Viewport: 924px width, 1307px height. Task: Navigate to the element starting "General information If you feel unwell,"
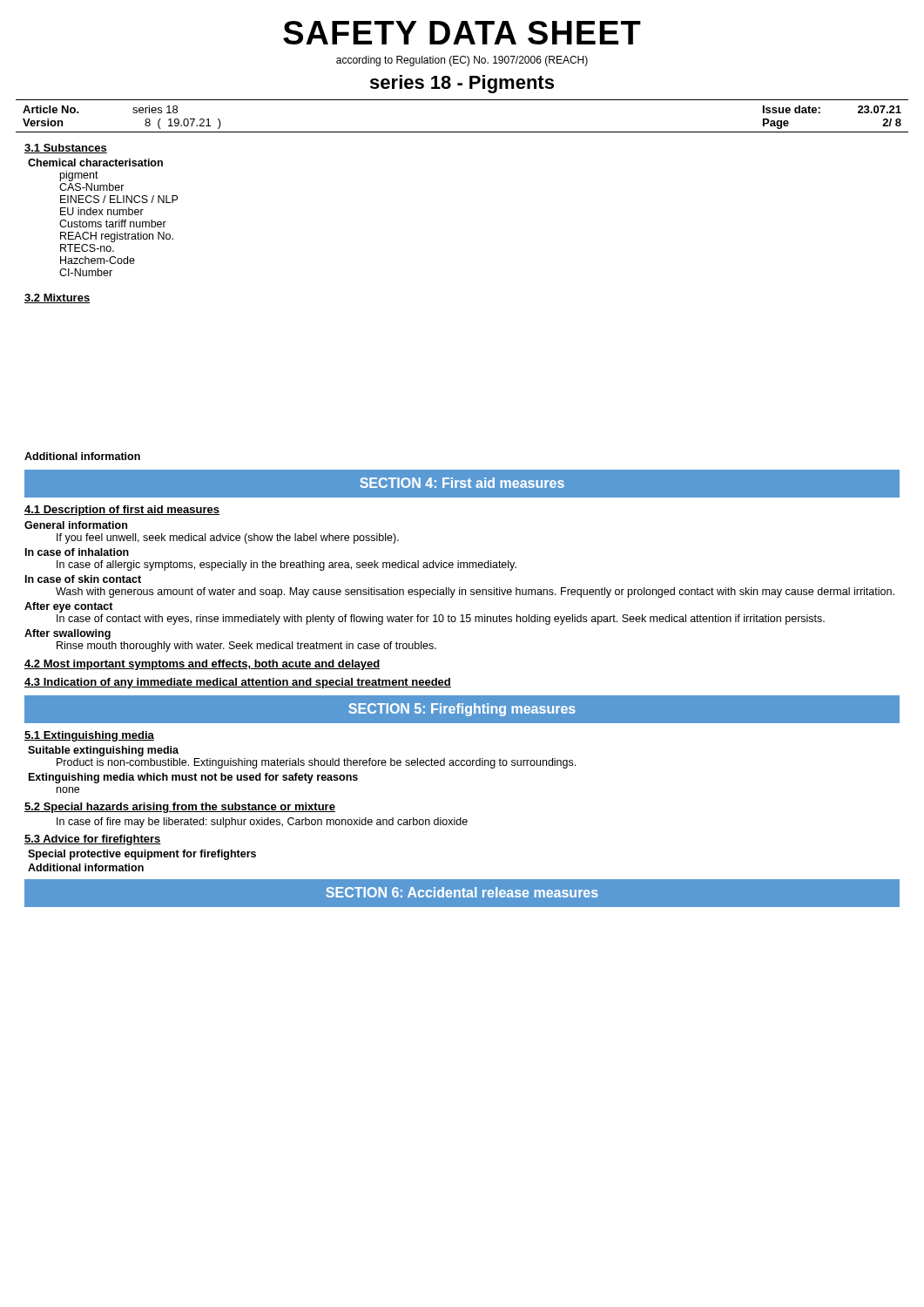(x=76, y=525)
